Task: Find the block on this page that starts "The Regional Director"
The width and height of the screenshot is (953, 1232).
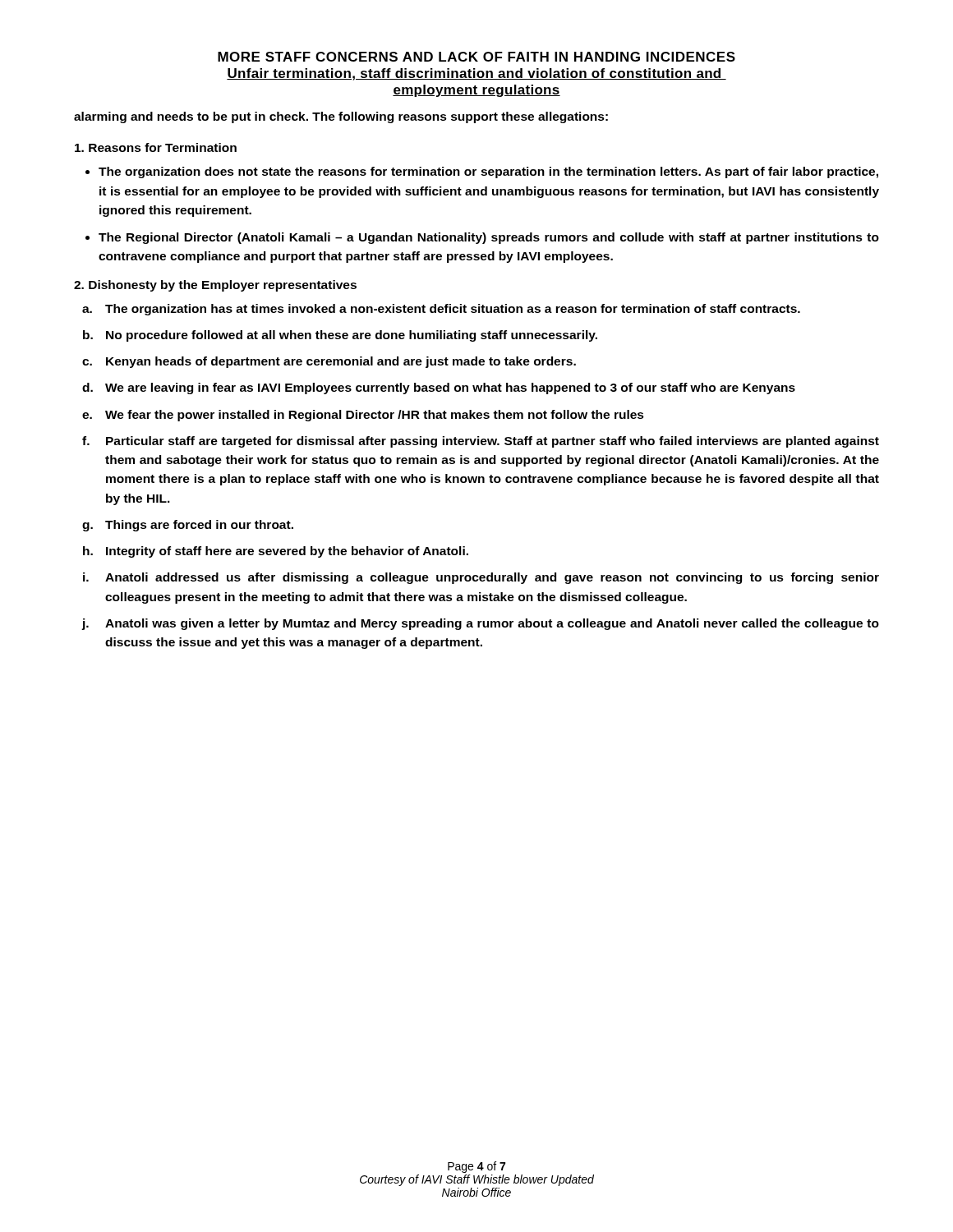Action: [489, 247]
